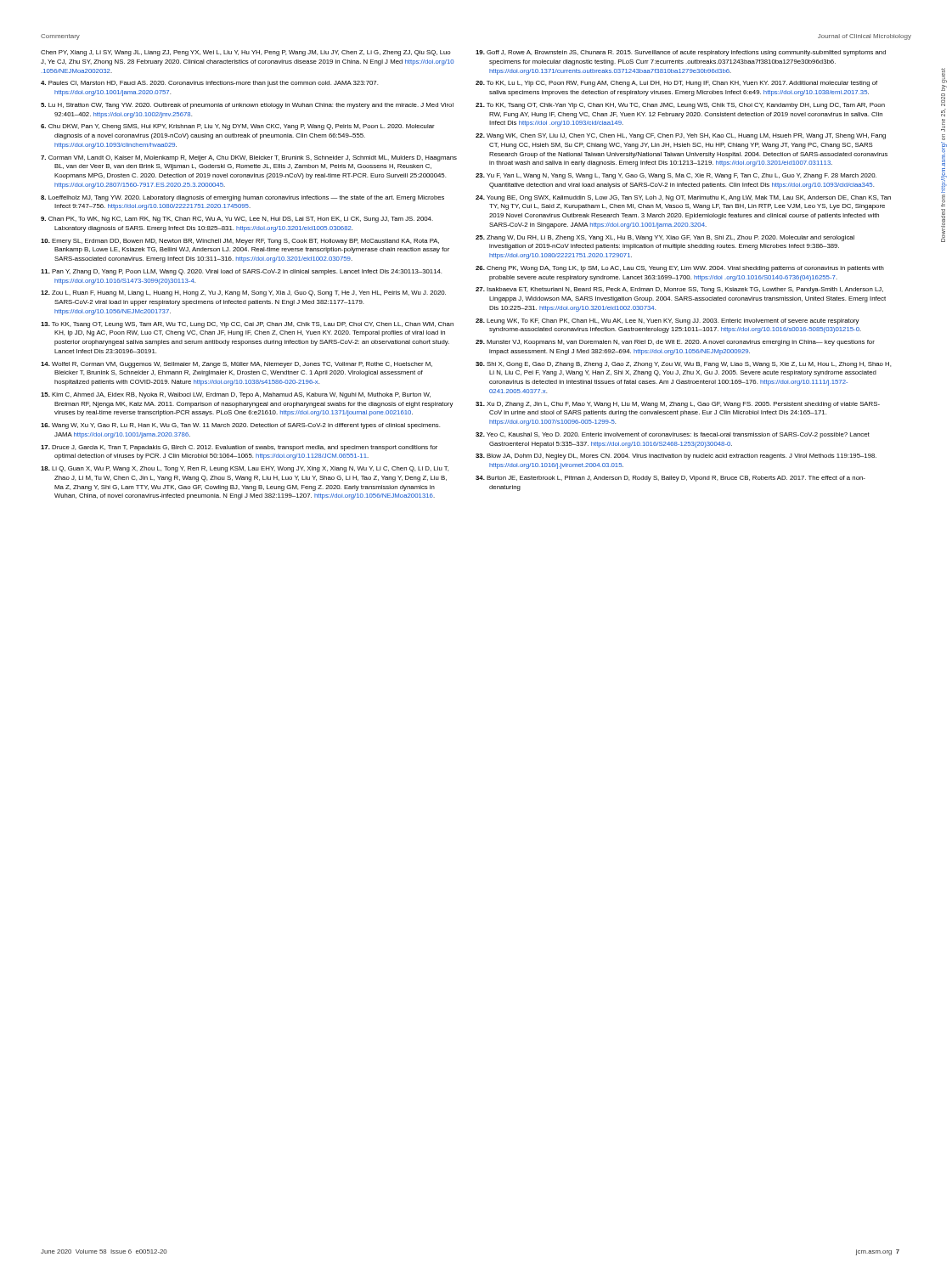The image size is (952, 1274).
Task: Locate the region starting "27. Isakbaeva ET, Khetsuriani N,"
Action: pyautogui.click(x=681, y=299)
